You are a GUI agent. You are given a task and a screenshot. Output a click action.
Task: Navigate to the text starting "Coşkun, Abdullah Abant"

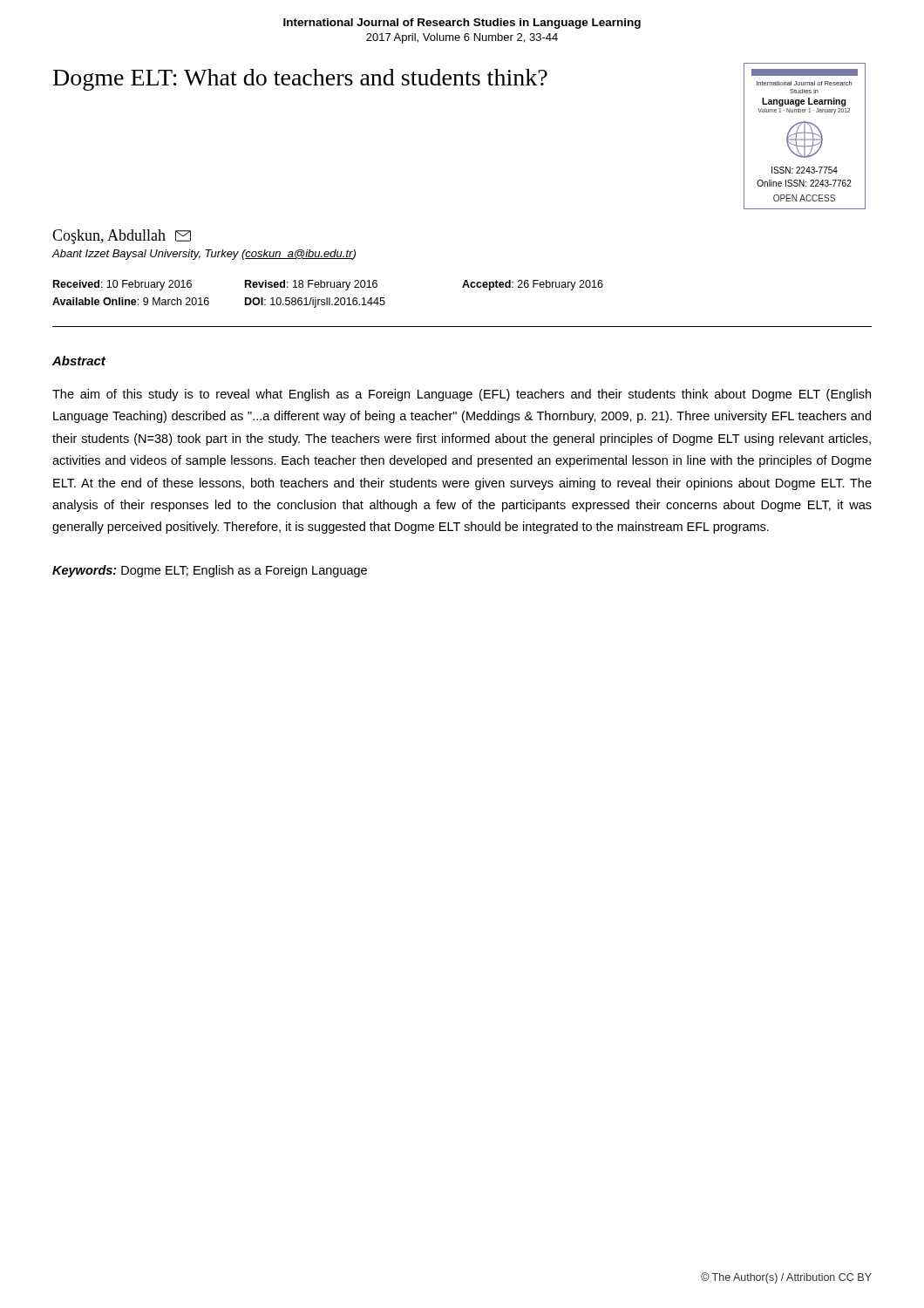[x=122, y=237]
